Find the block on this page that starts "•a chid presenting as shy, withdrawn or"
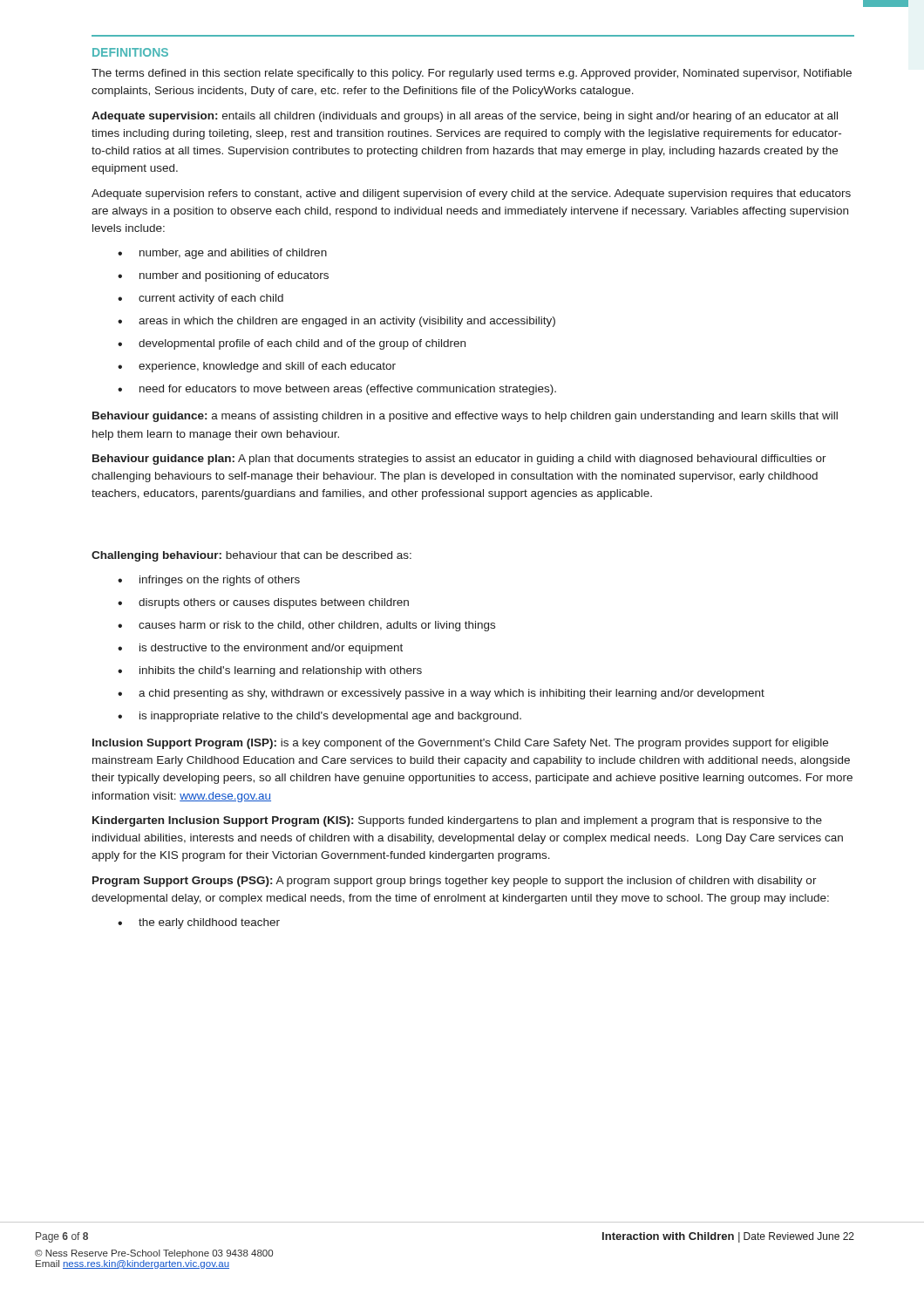Screen dimensions: 1308x924 [x=441, y=694]
